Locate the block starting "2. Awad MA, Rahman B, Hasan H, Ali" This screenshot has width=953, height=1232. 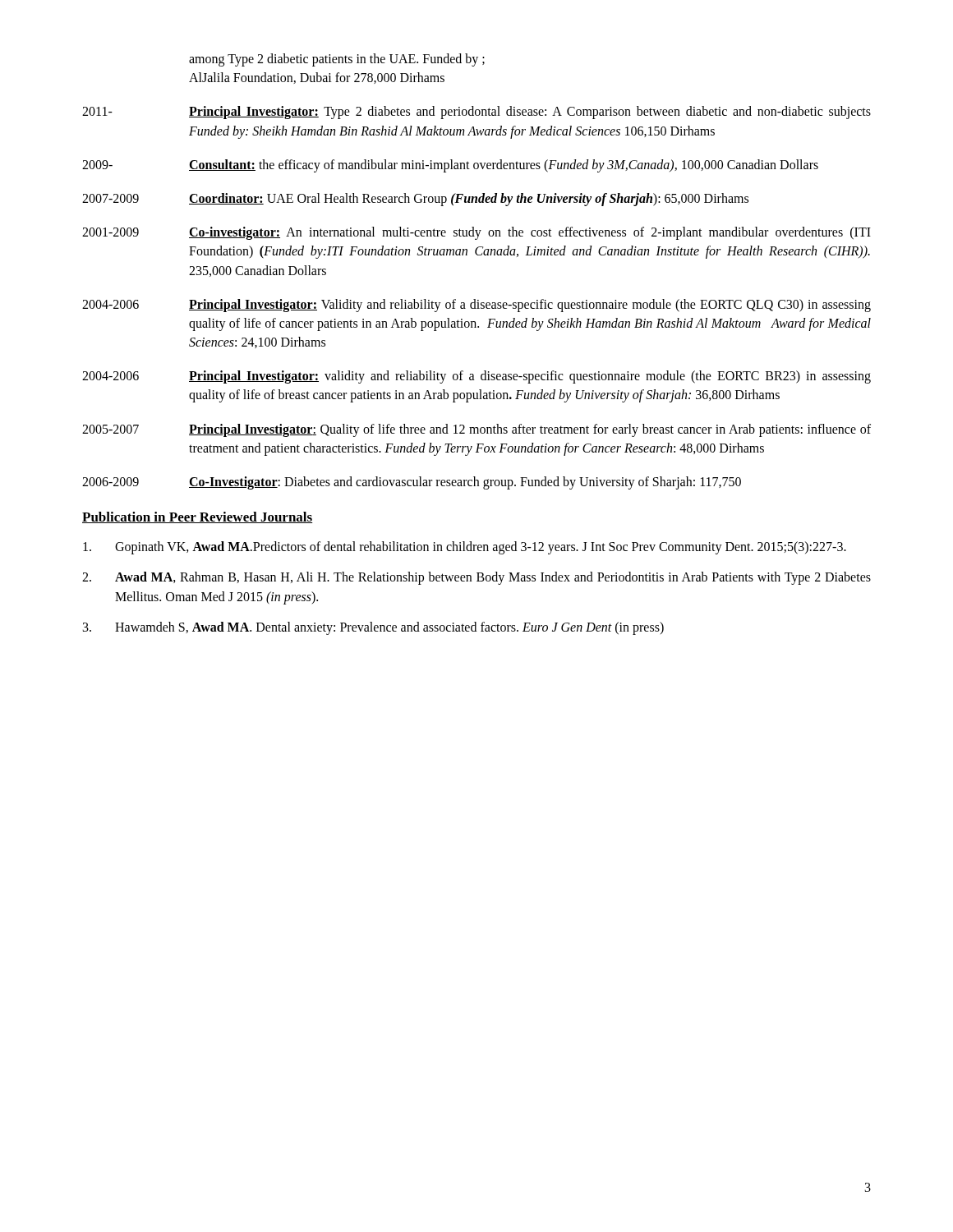pos(476,587)
